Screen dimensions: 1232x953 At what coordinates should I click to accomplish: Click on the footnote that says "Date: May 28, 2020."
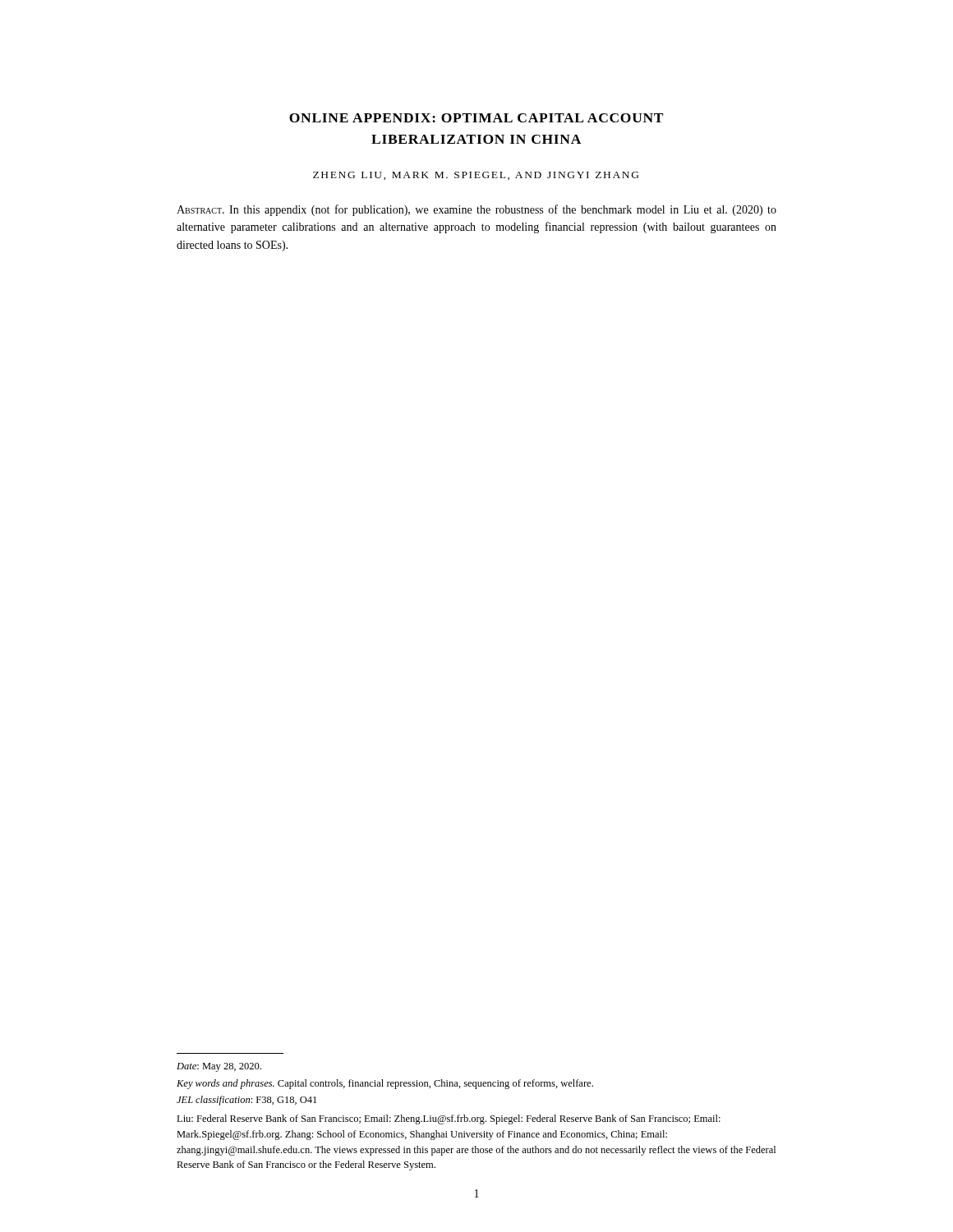[219, 1066]
